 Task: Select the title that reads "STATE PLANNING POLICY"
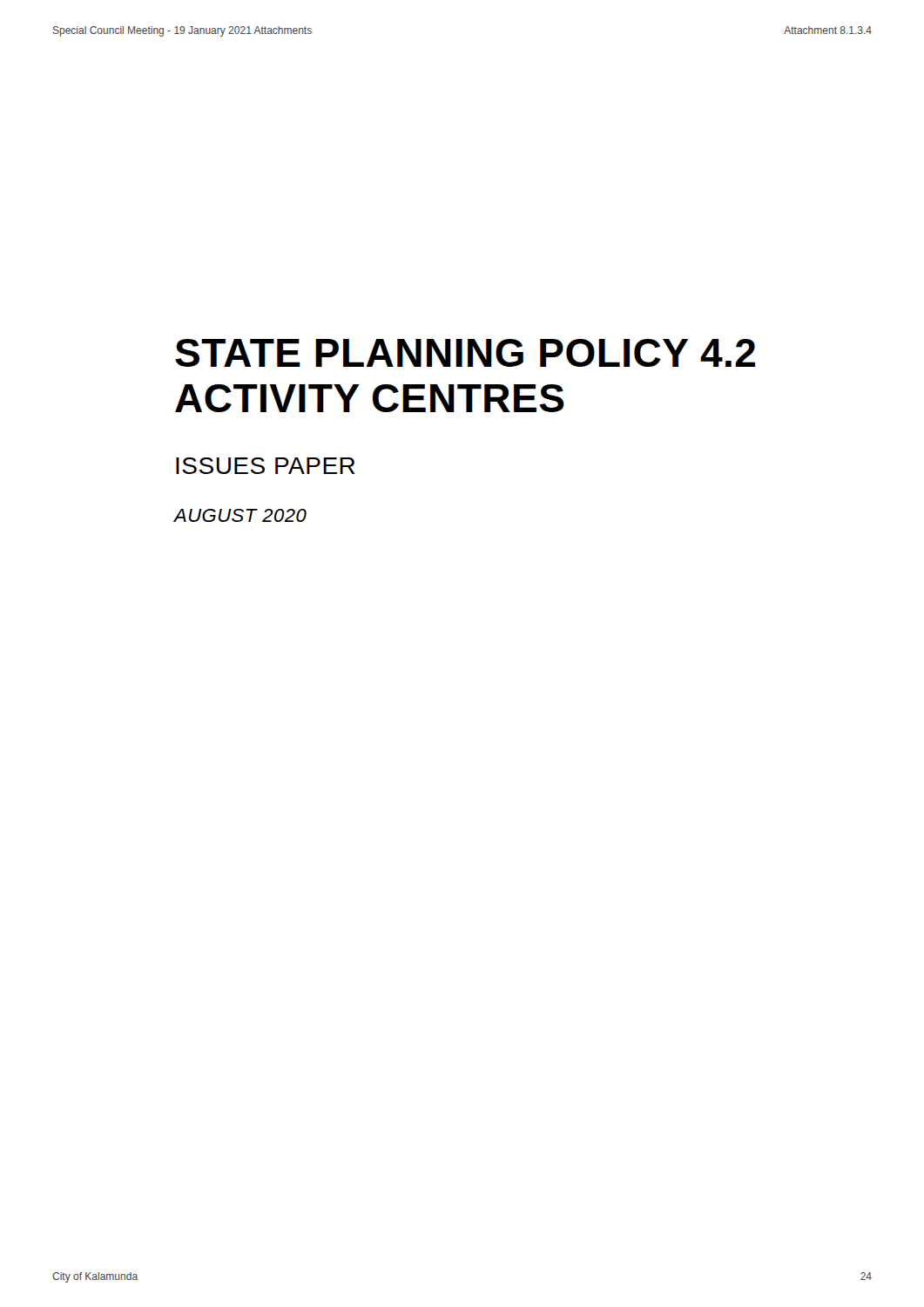(x=514, y=376)
